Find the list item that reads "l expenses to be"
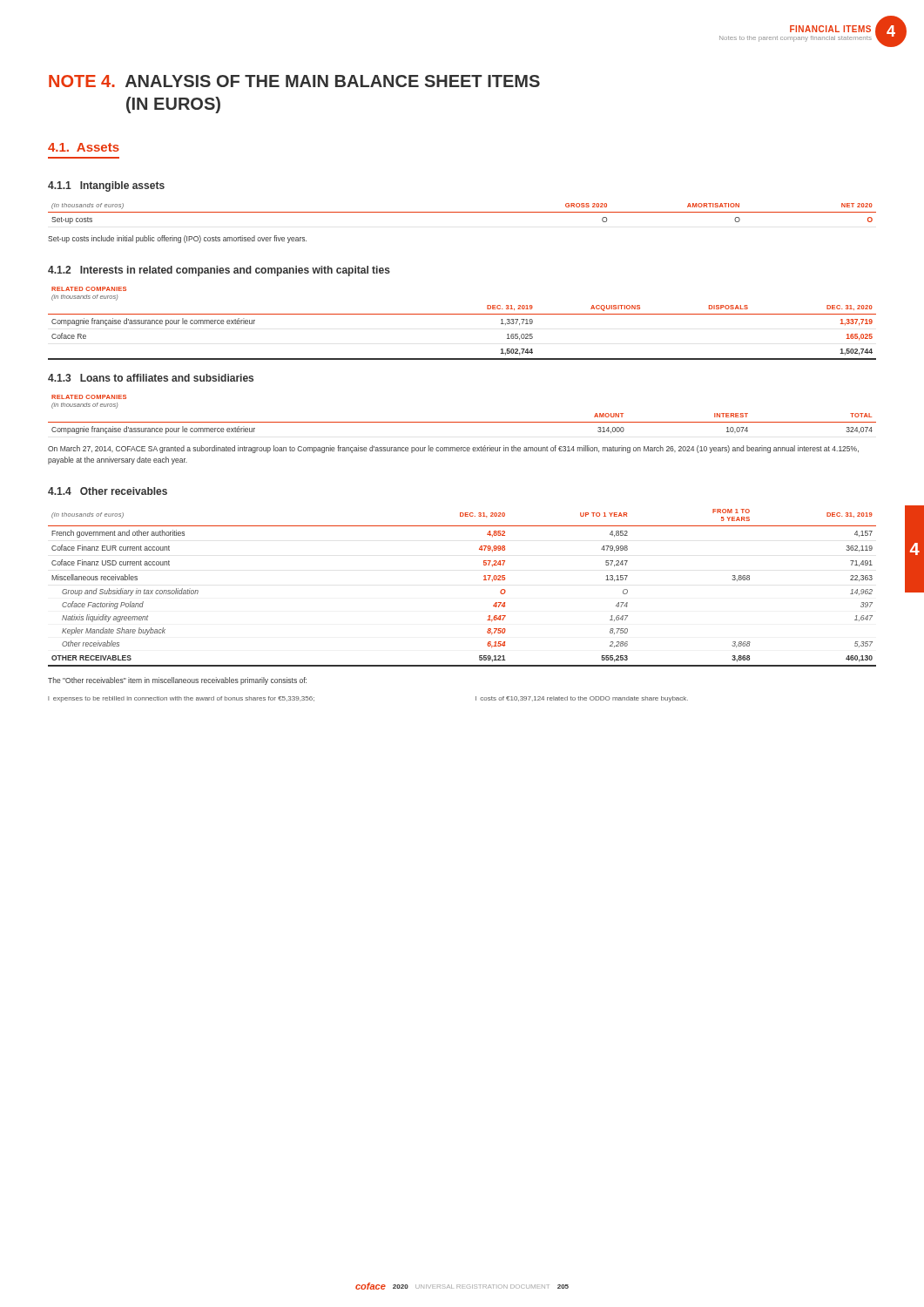Image resolution: width=924 pixels, height=1307 pixels. (x=181, y=699)
